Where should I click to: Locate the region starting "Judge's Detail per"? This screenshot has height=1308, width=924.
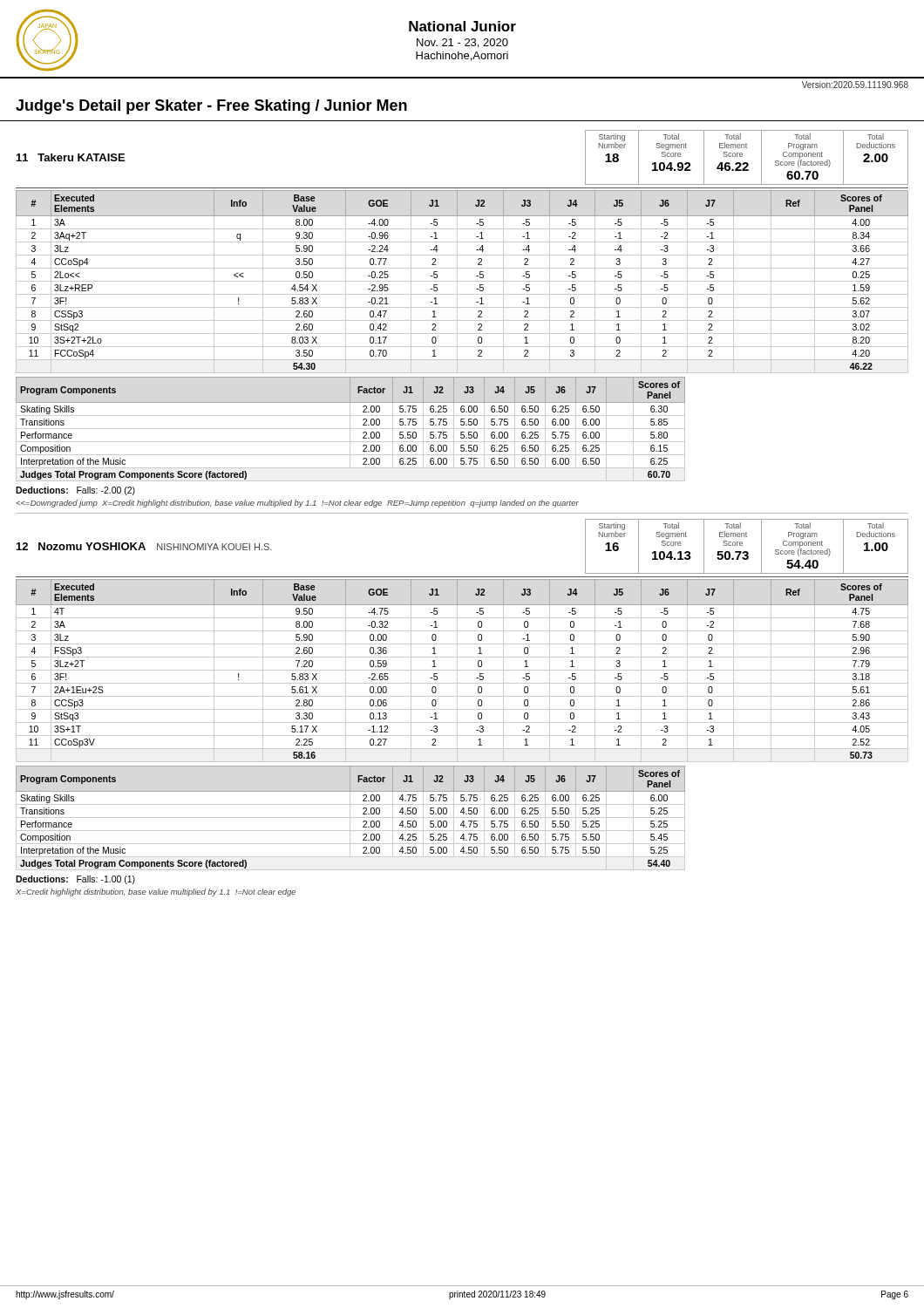(212, 105)
